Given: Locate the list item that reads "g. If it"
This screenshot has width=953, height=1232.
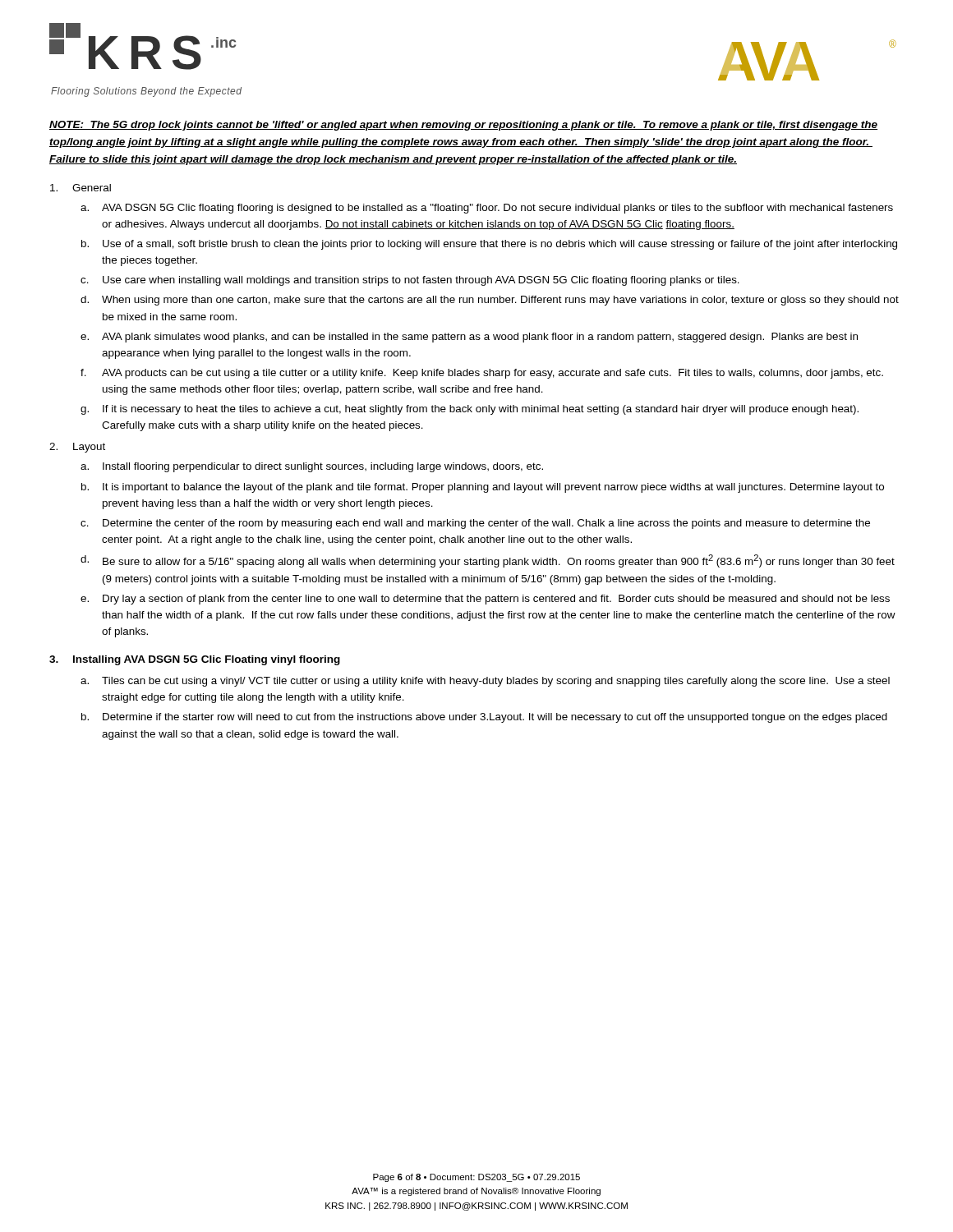Looking at the screenshot, I should pos(492,417).
